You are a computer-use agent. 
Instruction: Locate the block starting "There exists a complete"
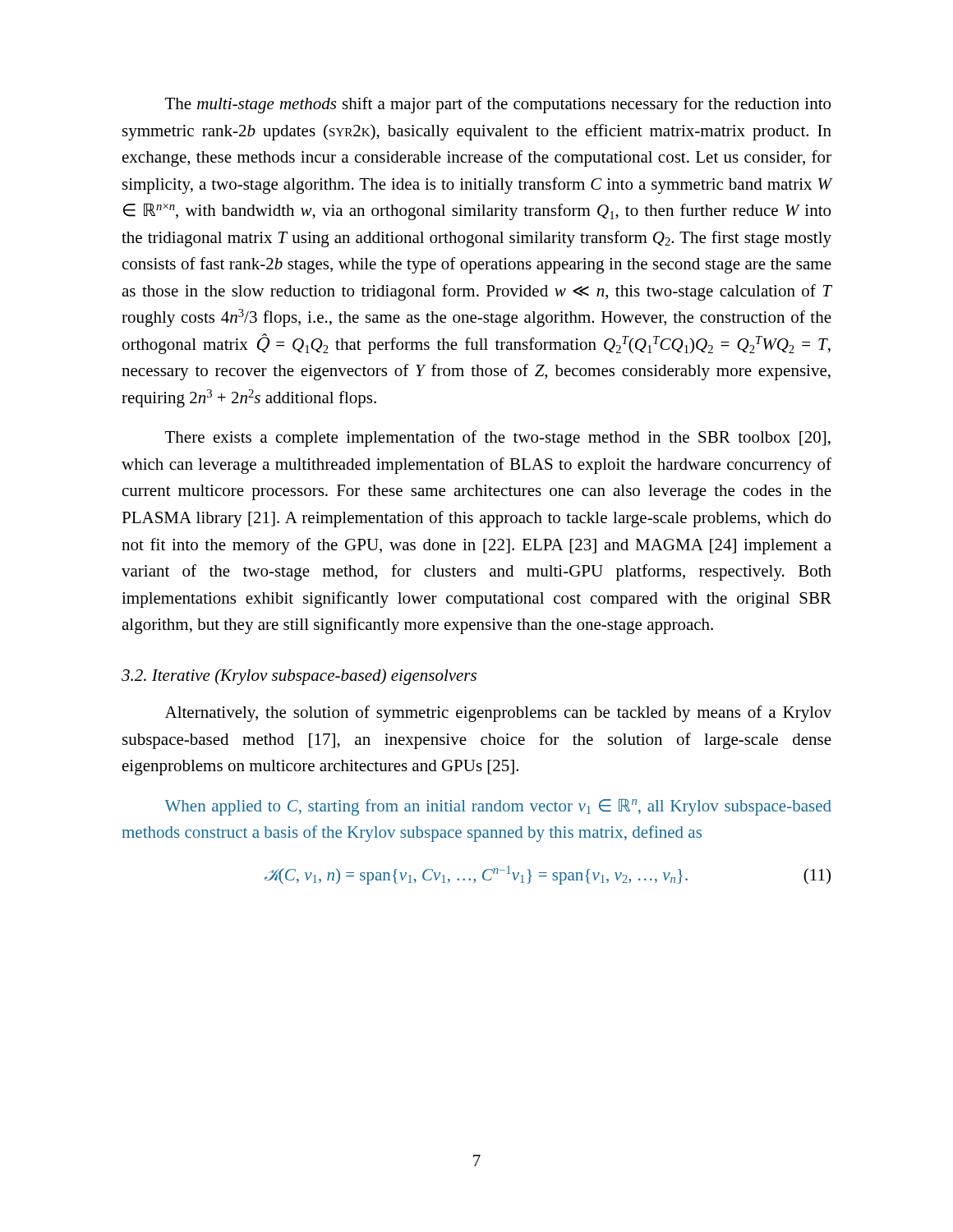pyautogui.click(x=476, y=531)
